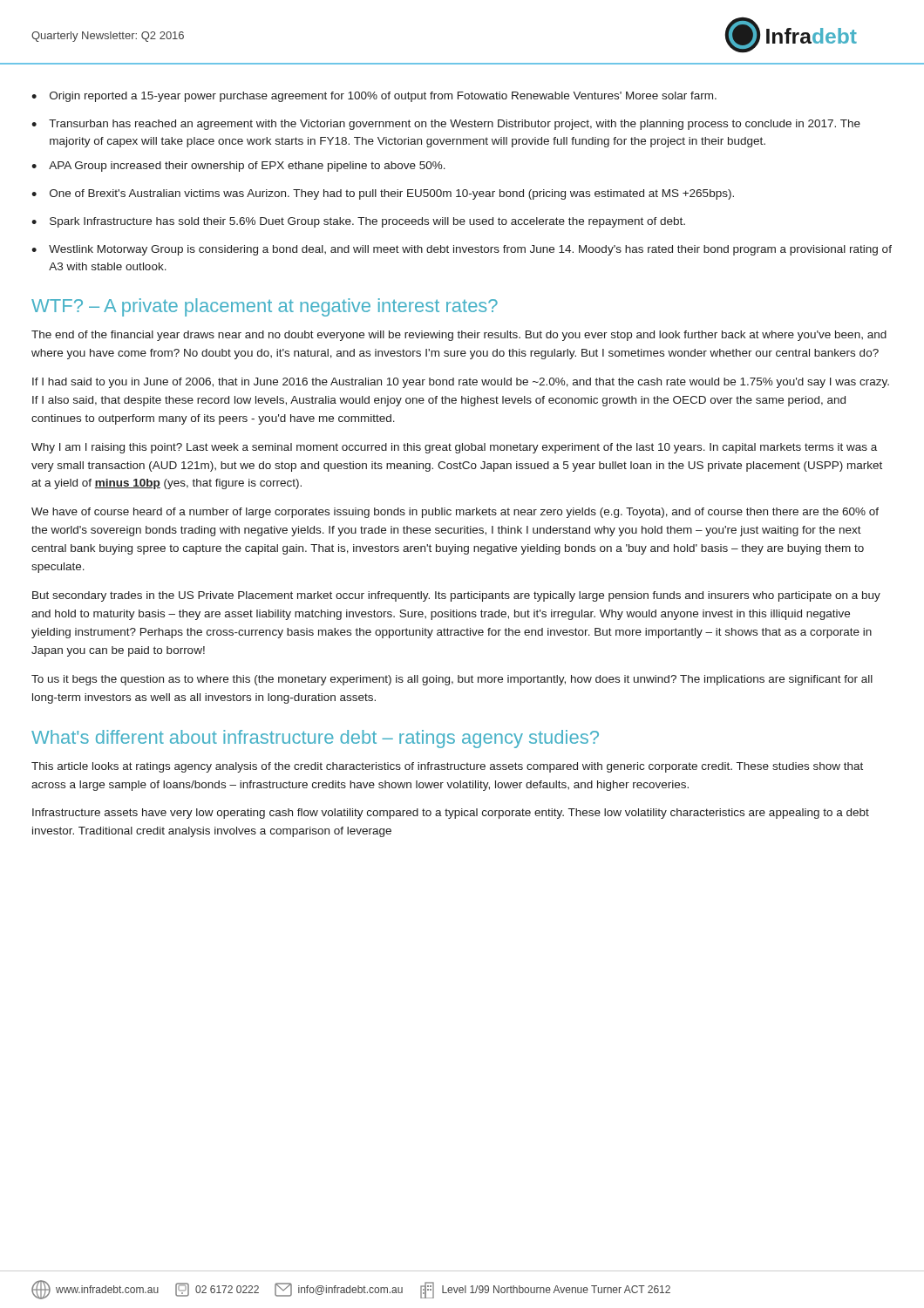Viewport: 924px width, 1308px height.
Task: Find the passage starting "Origin reported a 15-year power purchase"
Action: coord(471,96)
